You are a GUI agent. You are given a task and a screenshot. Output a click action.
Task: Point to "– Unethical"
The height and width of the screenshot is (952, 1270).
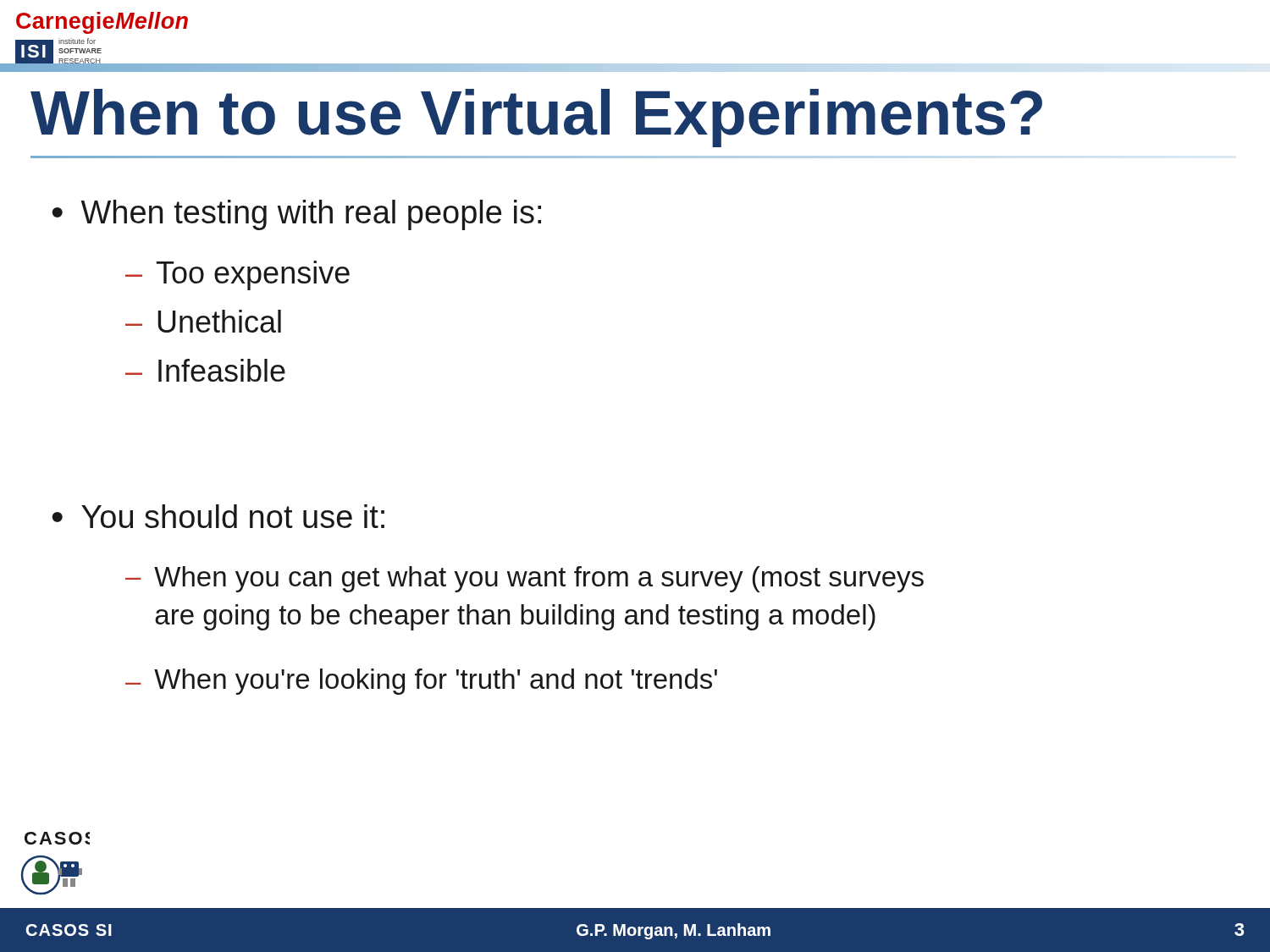click(x=204, y=322)
